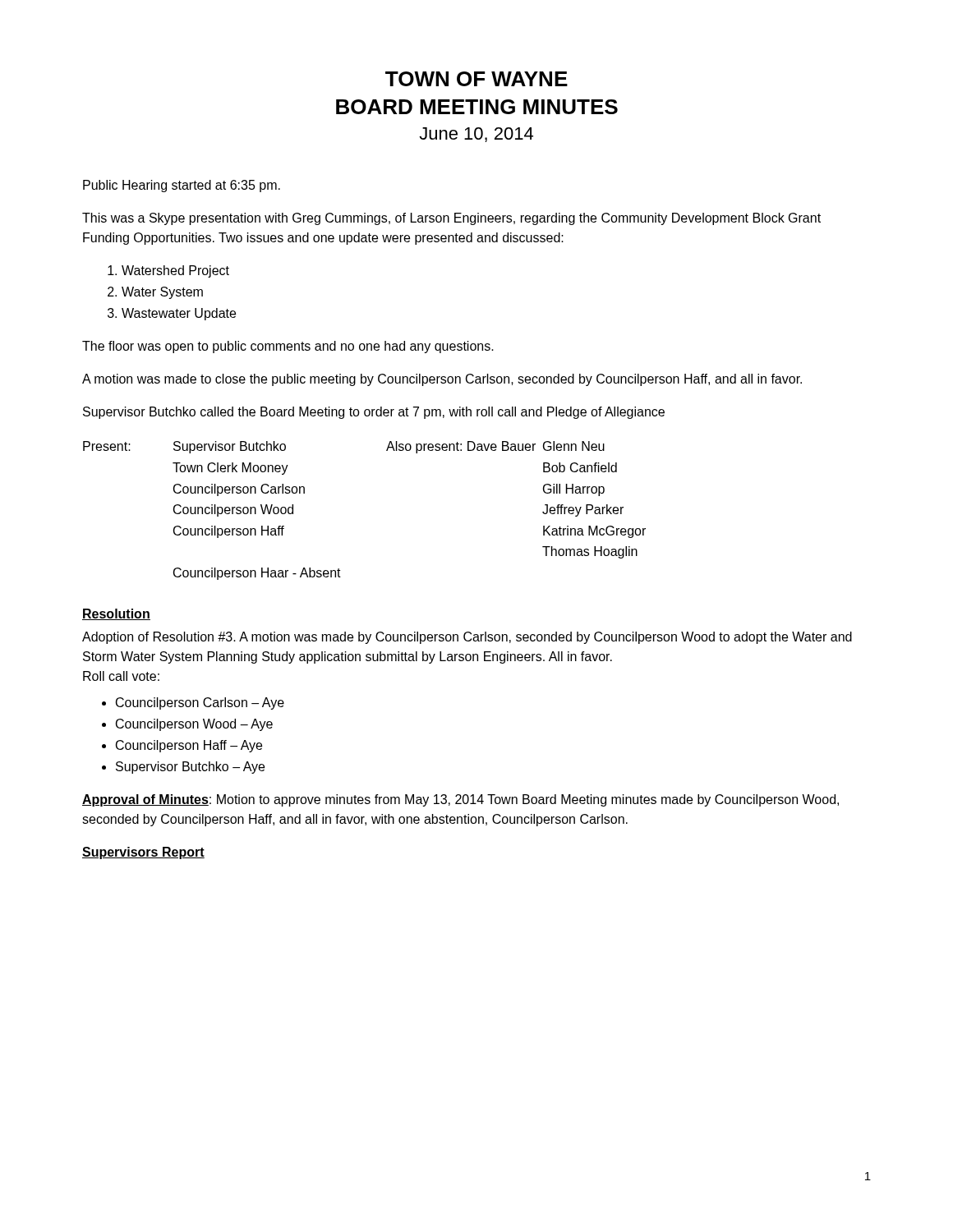Locate the text block starting "Approval of Minutes: Motion to approve minutes"
The height and width of the screenshot is (1232, 953).
coord(476,809)
